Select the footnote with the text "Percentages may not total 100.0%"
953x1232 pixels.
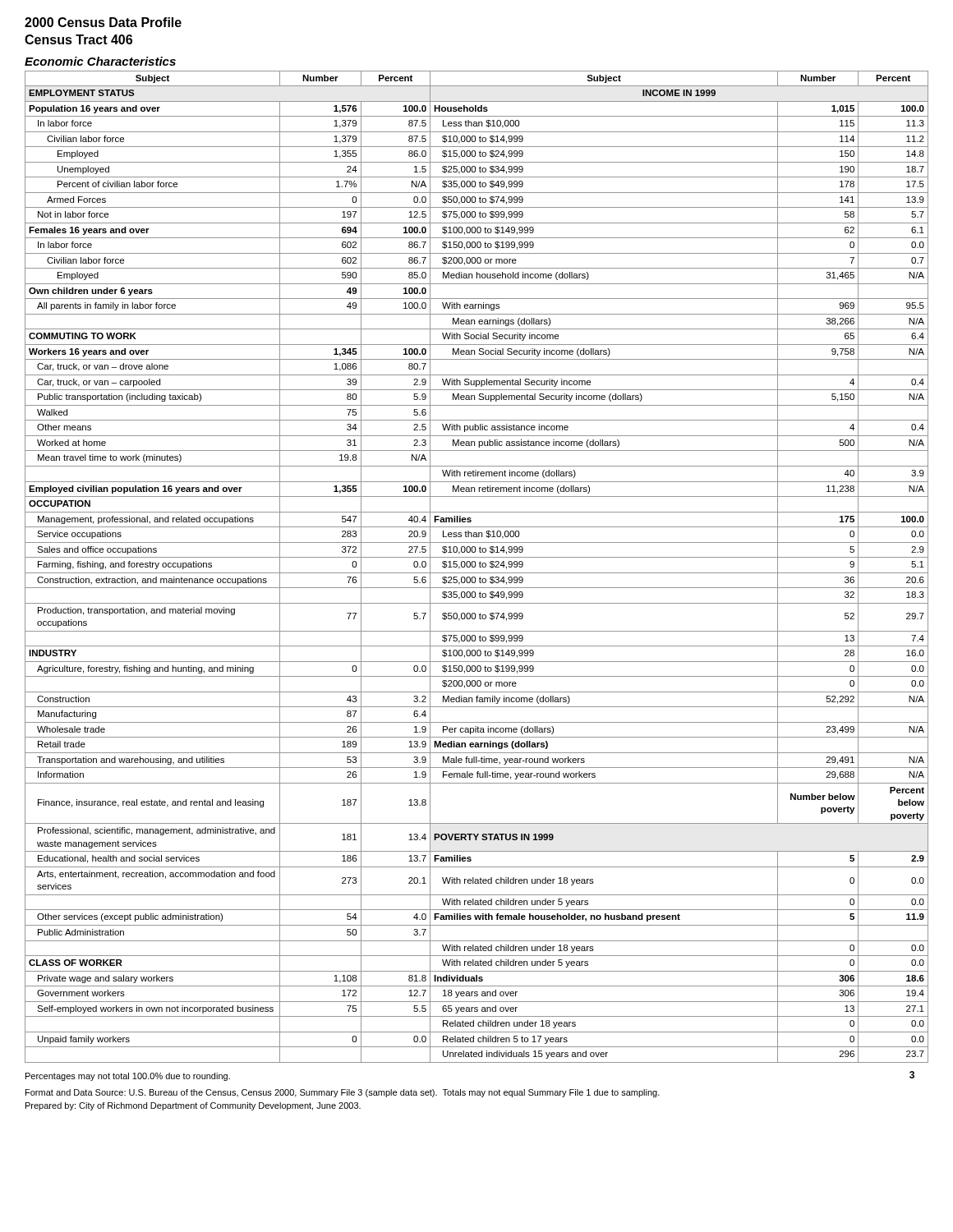tap(128, 1076)
